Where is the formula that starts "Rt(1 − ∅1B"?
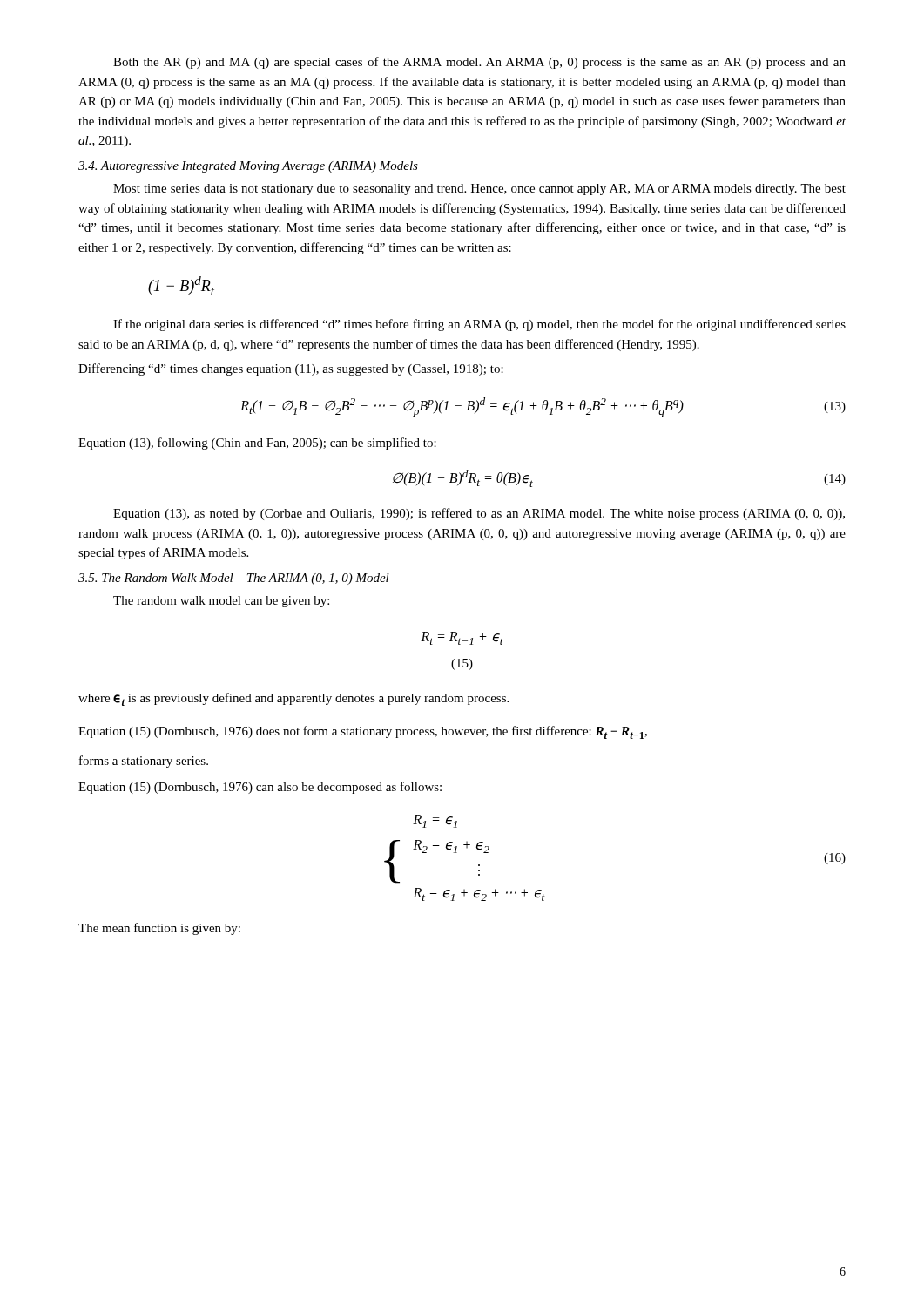 click(x=462, y=406)
